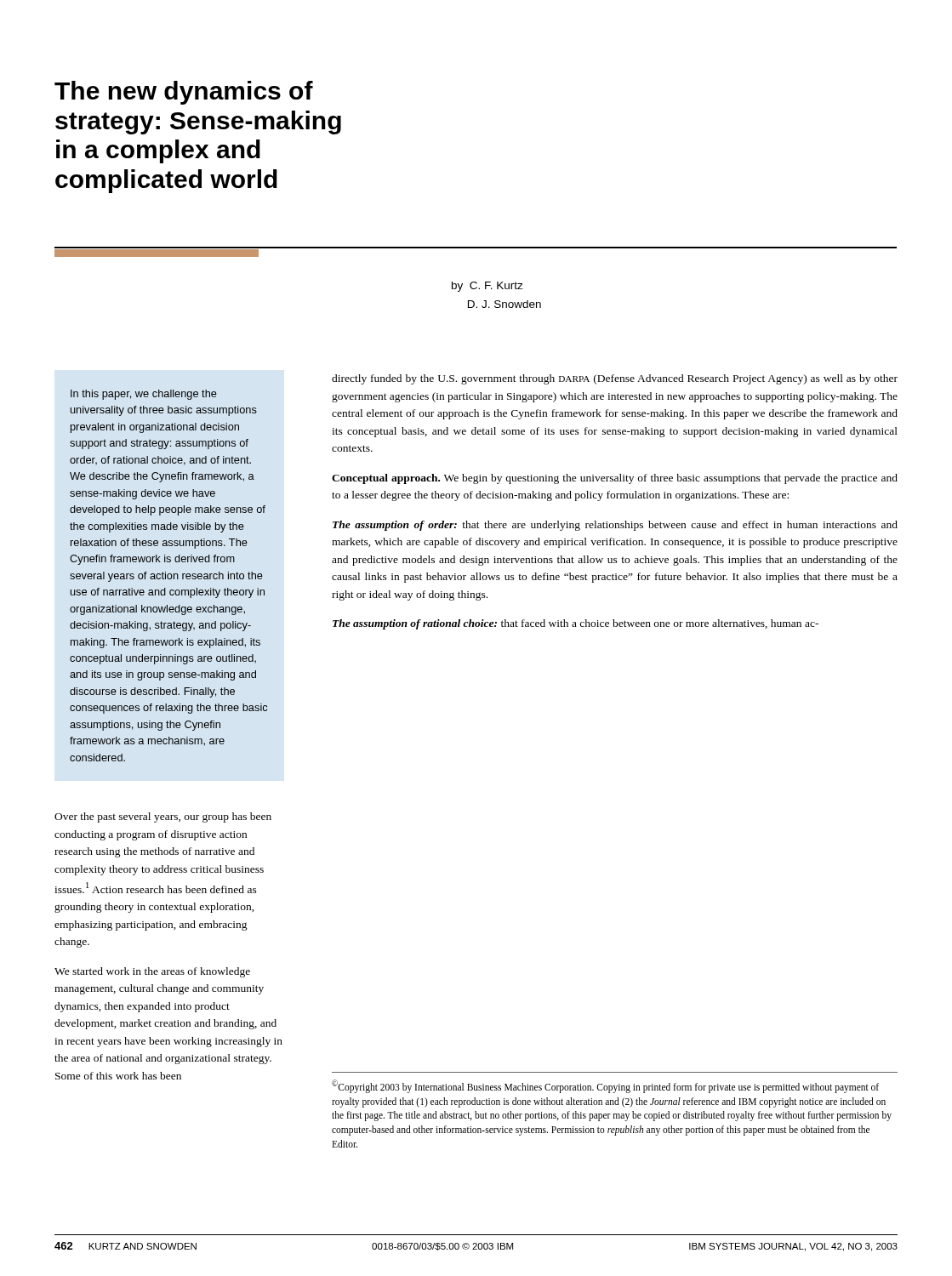Point to the text block starting "by C. F. Kurtz D."
Viewport: 952px width, 1276px height.
496,295
